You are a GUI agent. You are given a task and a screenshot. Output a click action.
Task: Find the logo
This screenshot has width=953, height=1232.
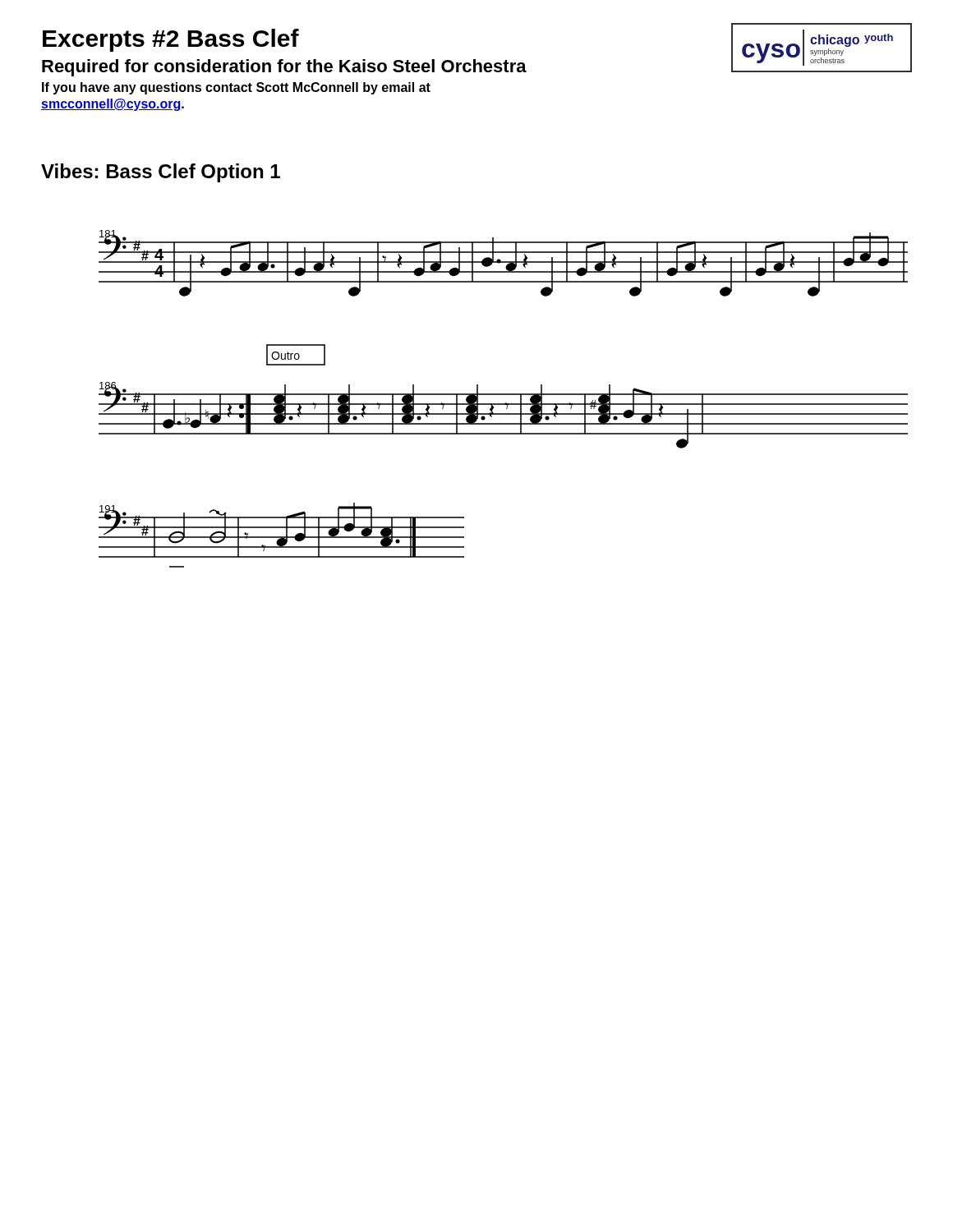822,49
